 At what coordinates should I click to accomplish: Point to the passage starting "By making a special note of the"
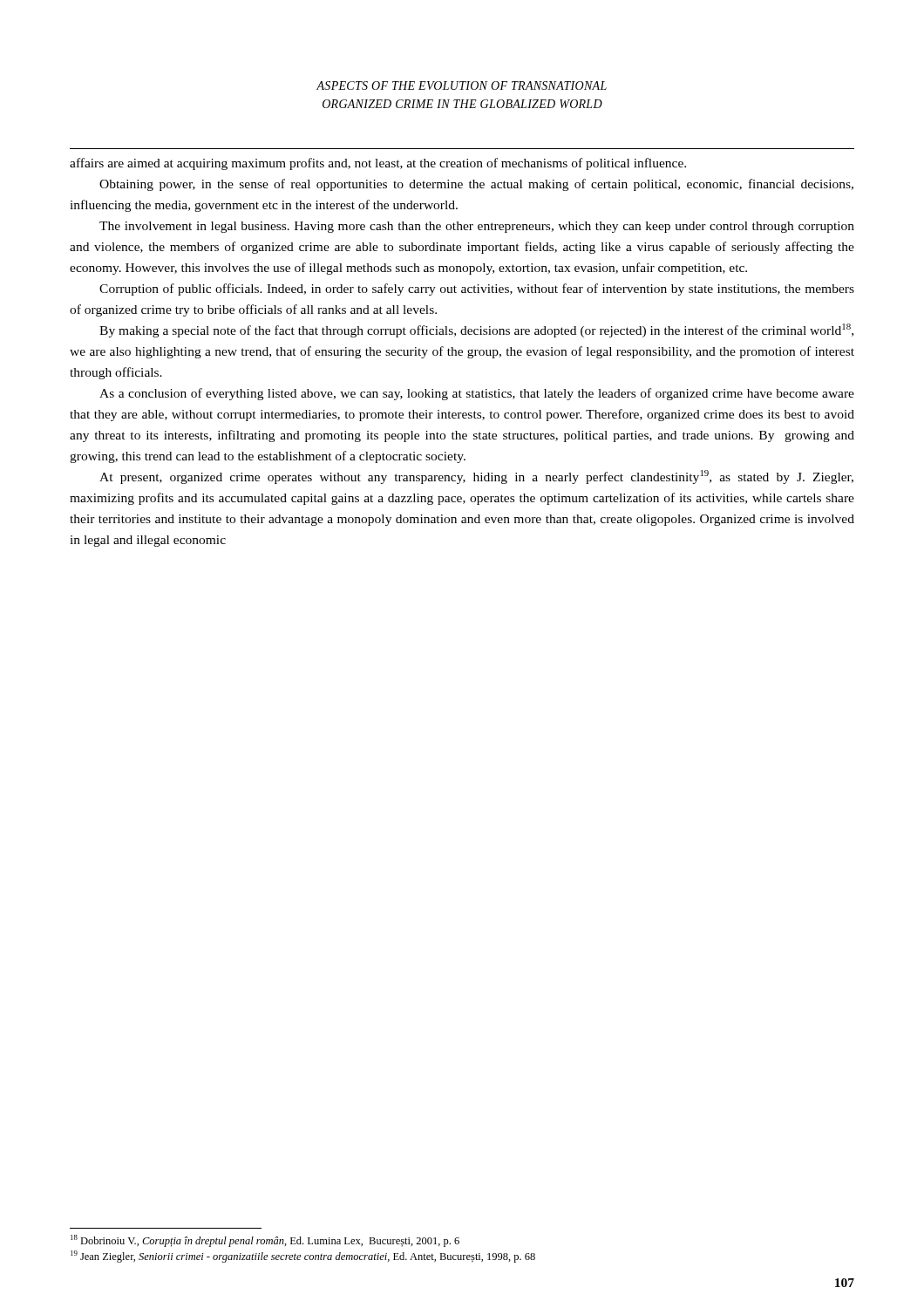462,352
